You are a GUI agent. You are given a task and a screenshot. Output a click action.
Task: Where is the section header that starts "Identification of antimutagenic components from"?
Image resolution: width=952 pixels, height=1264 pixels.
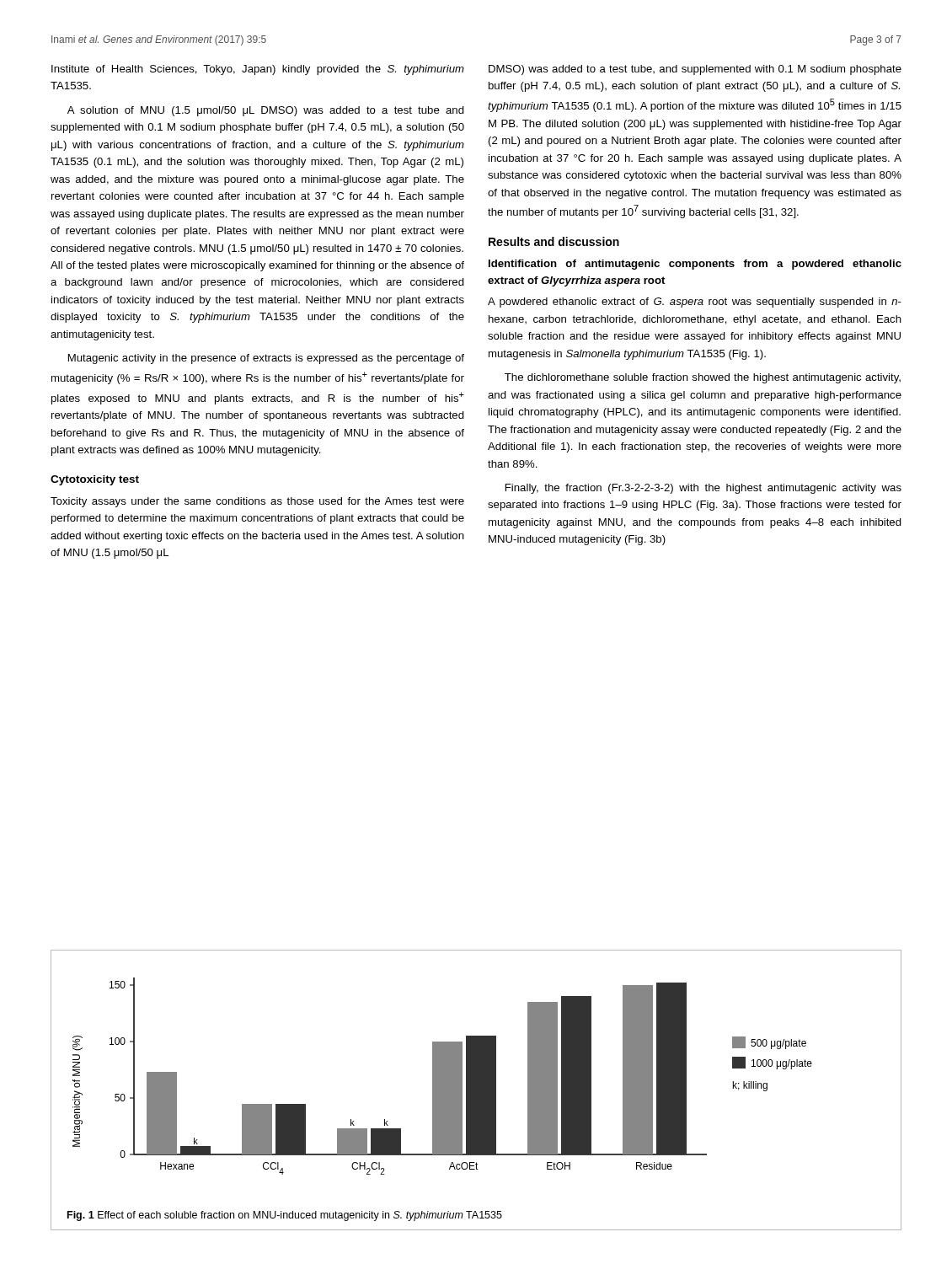(695, 272)
